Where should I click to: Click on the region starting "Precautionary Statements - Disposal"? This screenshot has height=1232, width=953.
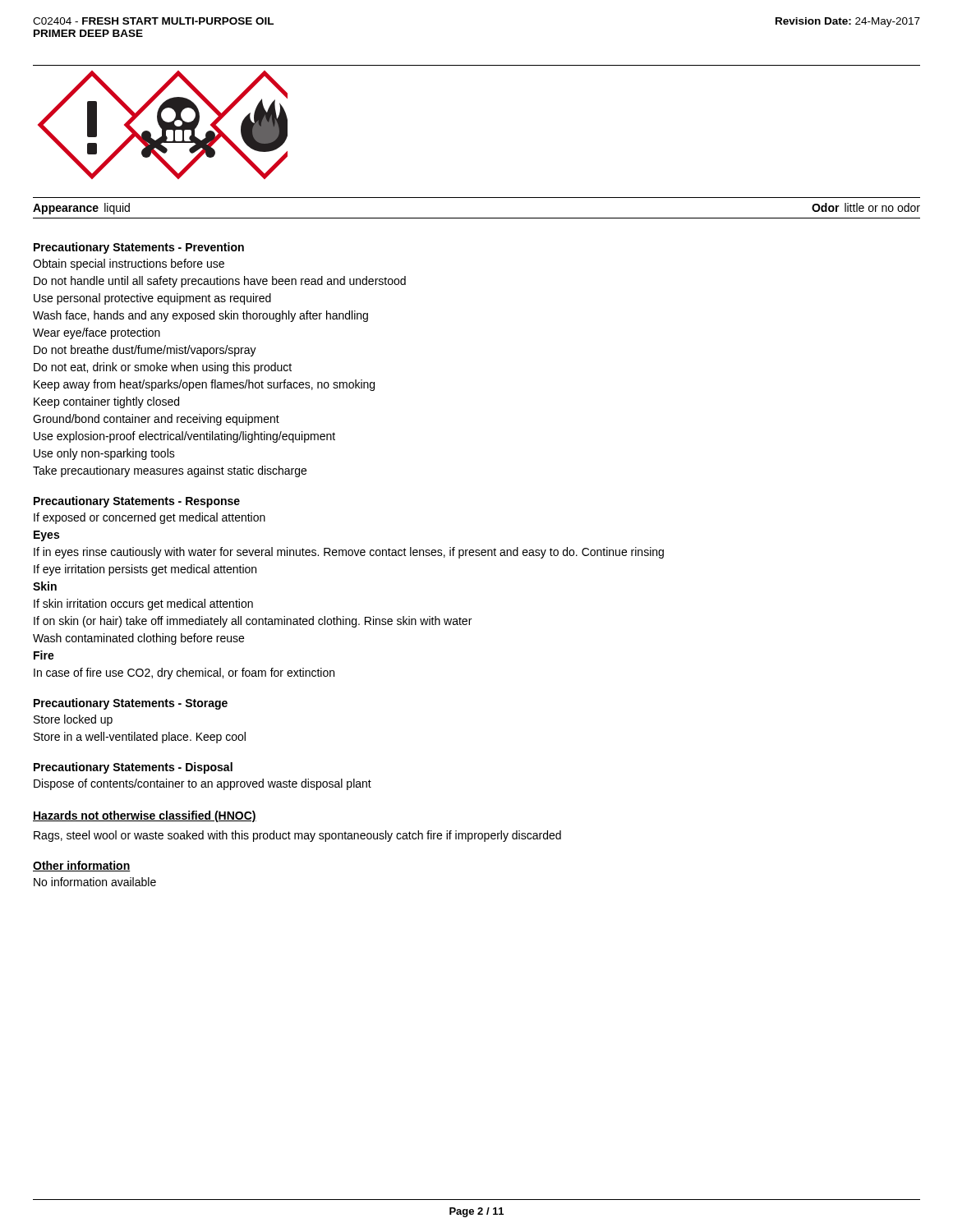tap(133, 767)
